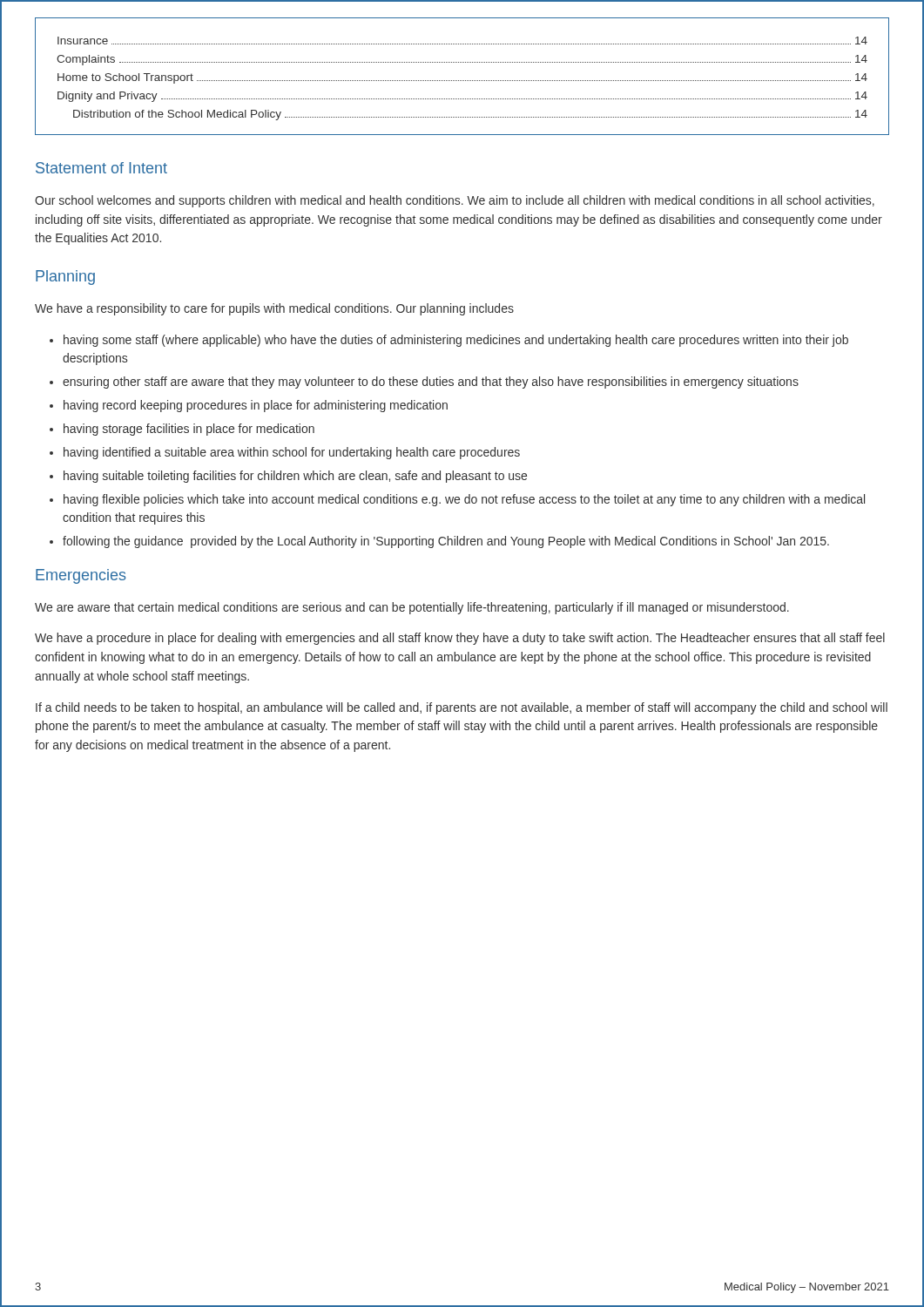Select the list item that says "having some staff (where"
924x1307 pixels.
coord(462,441)
